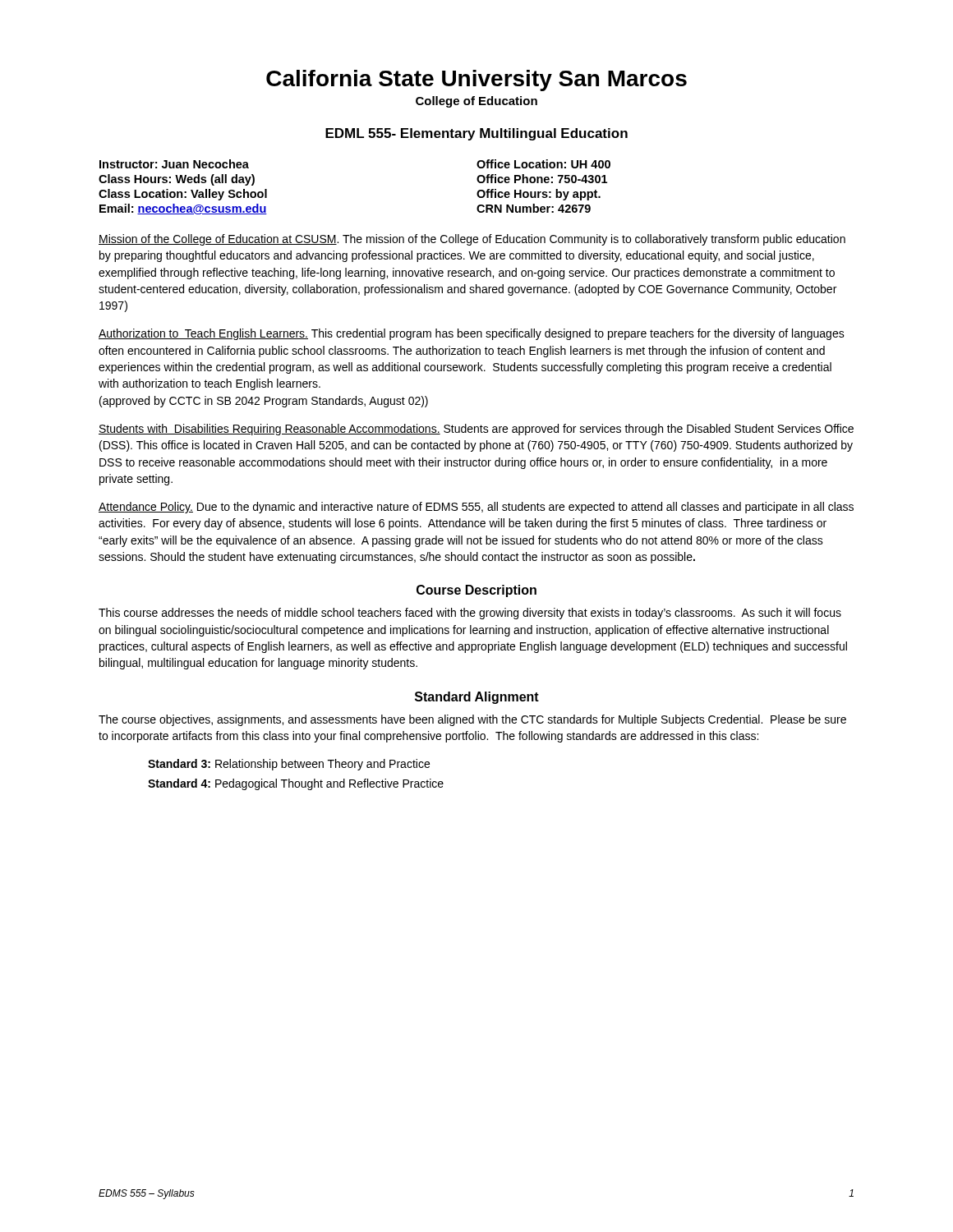Find the block starting "Standard 3: Relationship between"
953x1232 pixels.
pyautogui.click(x=289, y=764)
